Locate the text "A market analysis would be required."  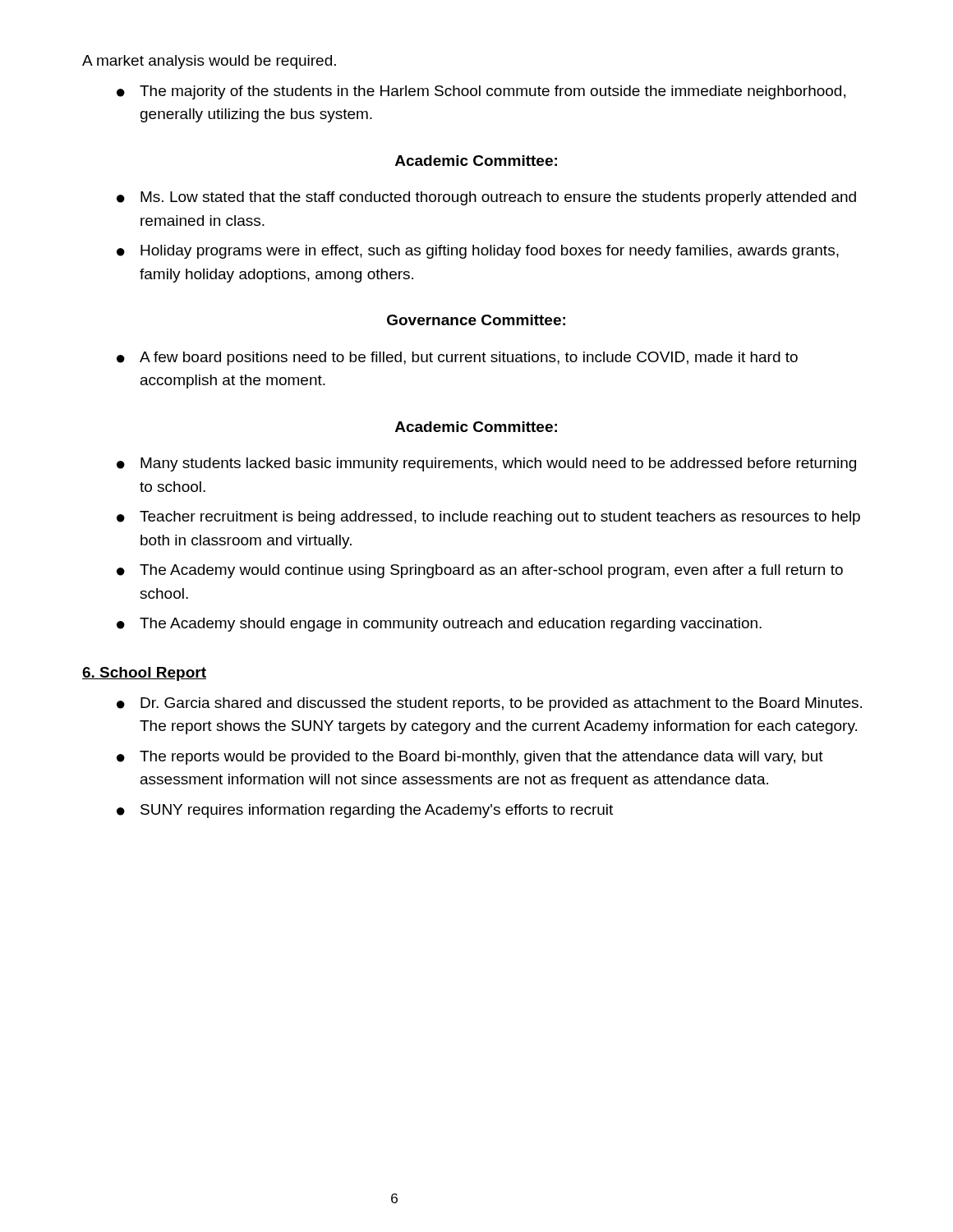(x=210, y=60)
